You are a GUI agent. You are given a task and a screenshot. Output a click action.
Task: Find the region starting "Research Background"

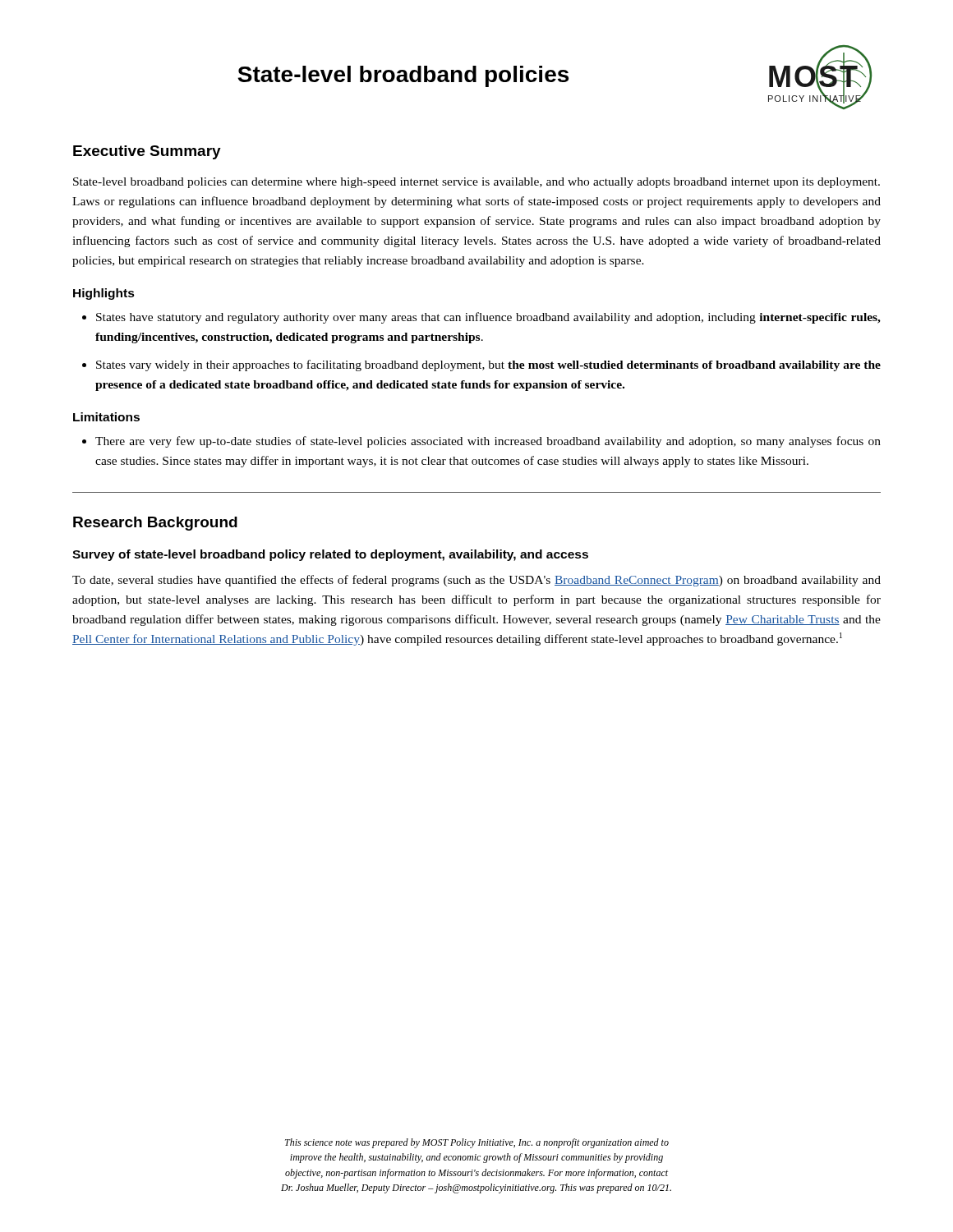point(155,524)
